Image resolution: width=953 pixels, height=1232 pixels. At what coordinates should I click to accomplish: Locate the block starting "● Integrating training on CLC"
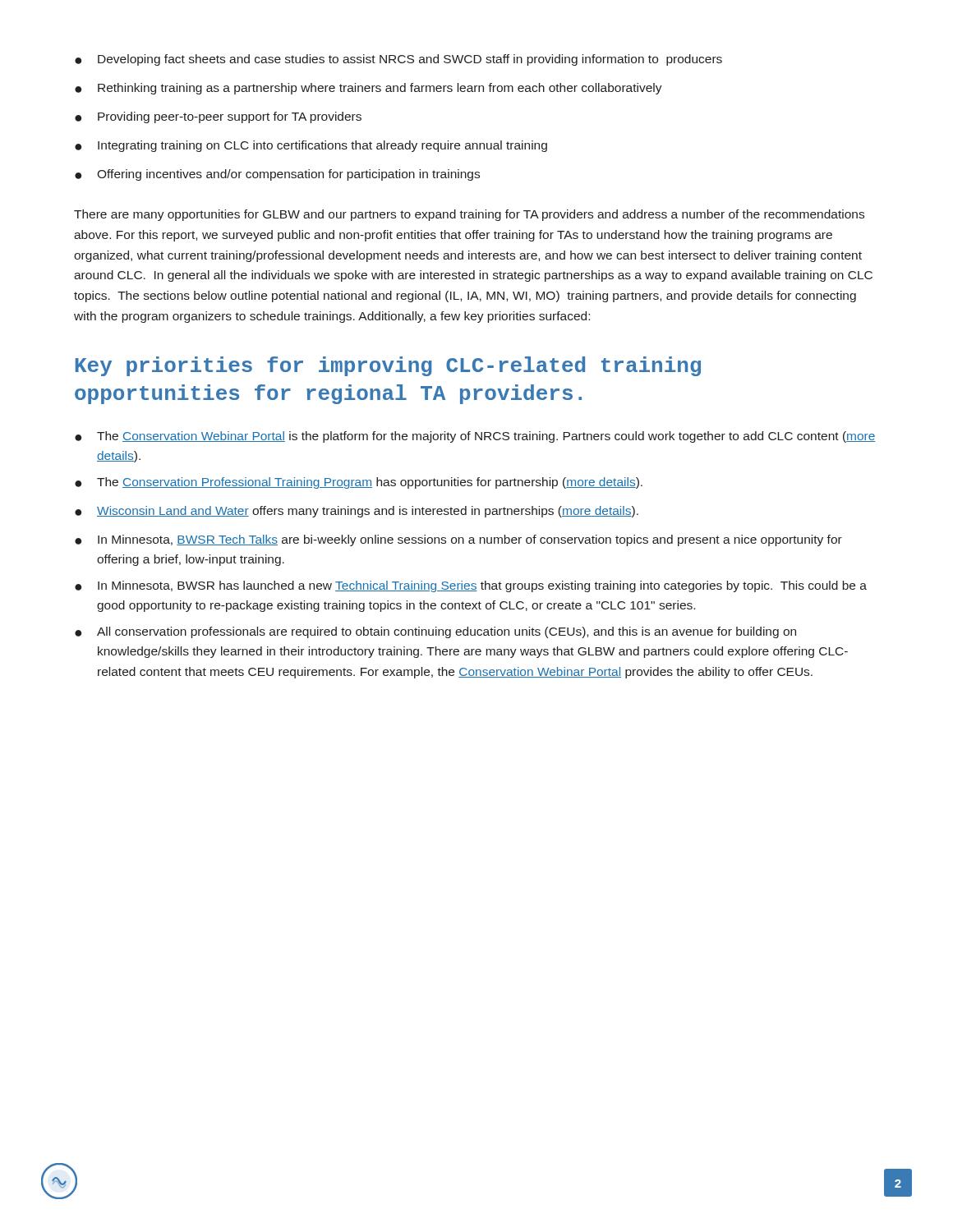[x=476, y=147]
